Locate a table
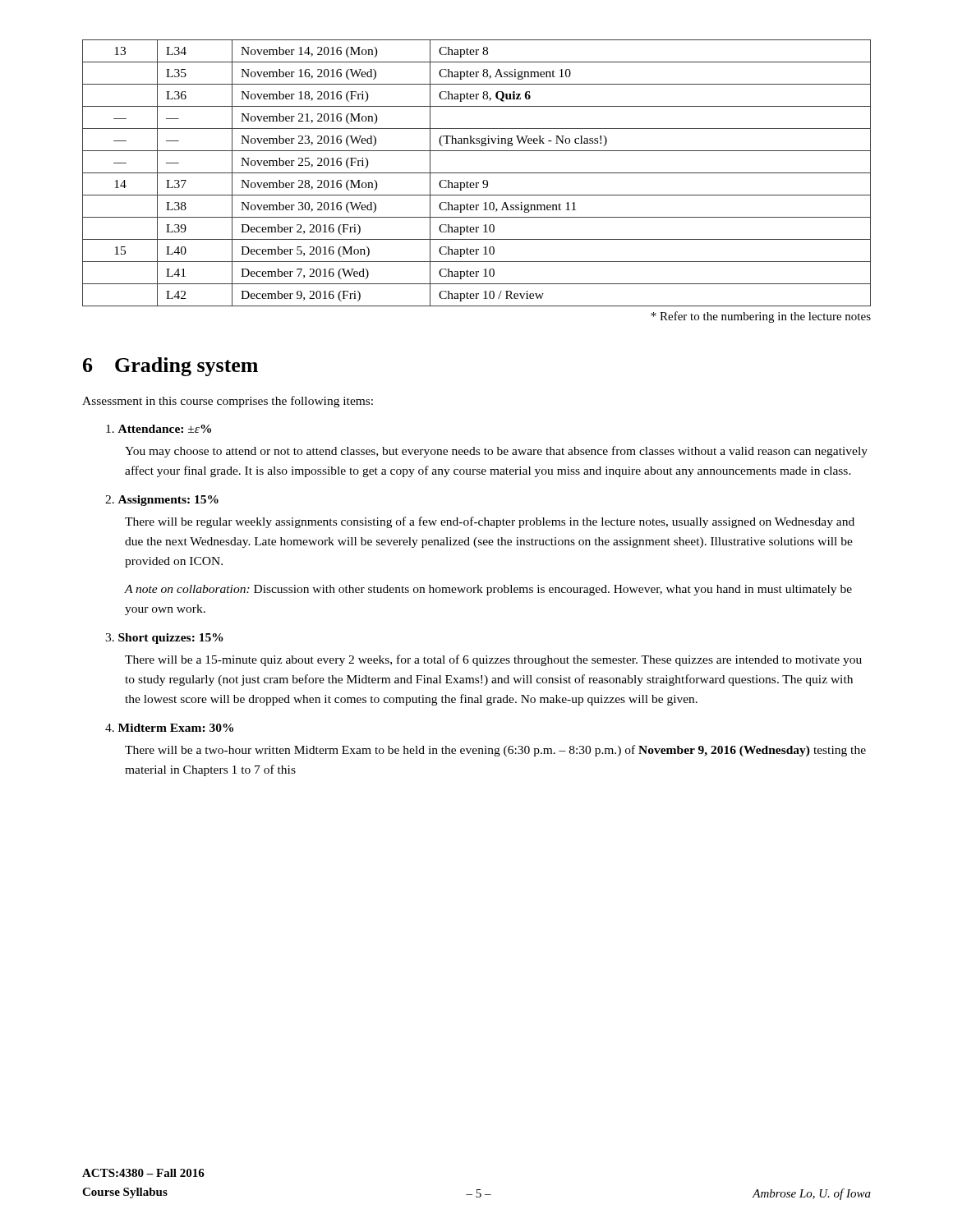 click(x=476, y=173)
